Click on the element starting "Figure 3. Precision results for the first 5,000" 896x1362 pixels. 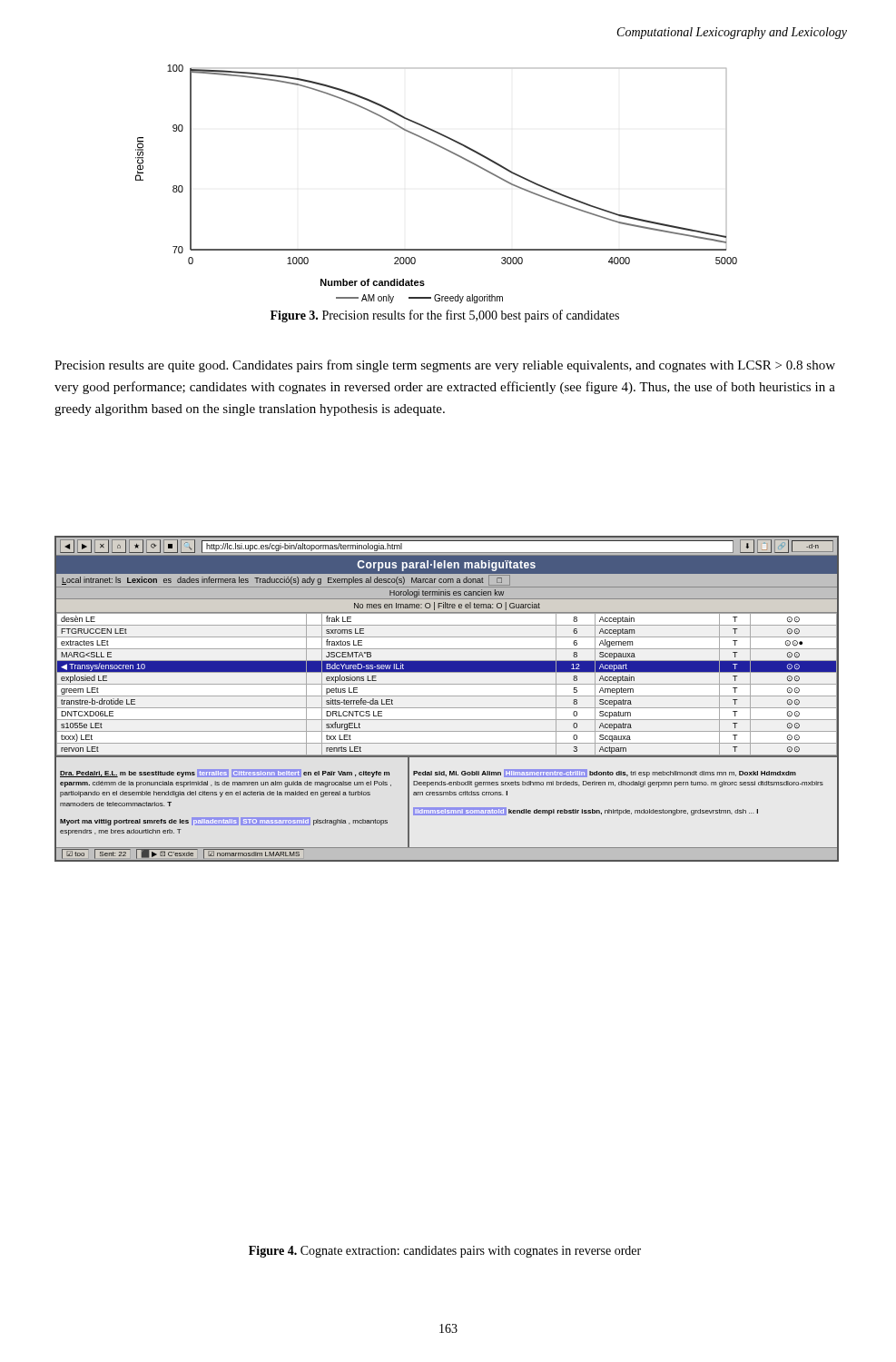(445, 316)
